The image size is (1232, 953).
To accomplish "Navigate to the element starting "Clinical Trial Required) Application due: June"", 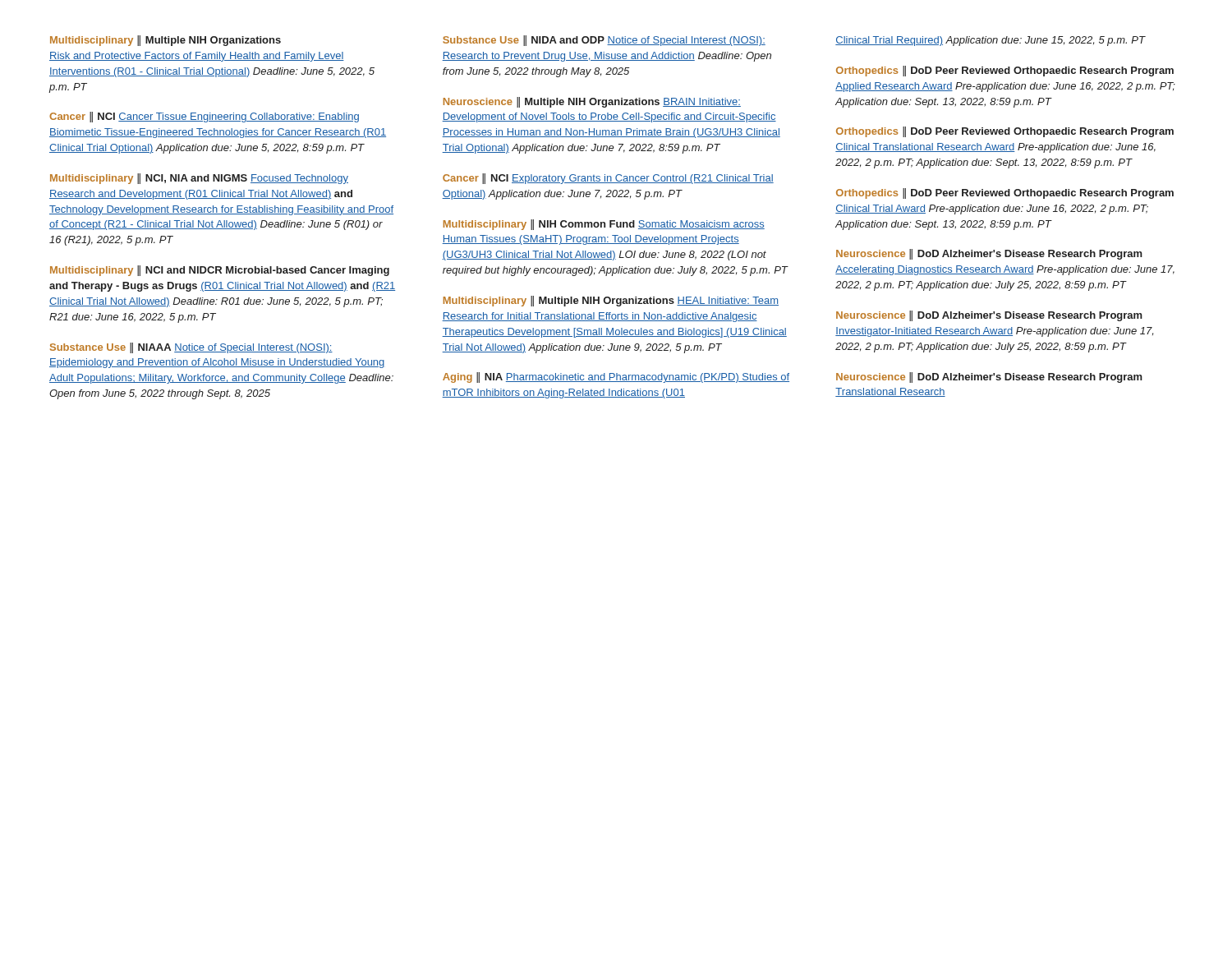I will coord(990,40).
